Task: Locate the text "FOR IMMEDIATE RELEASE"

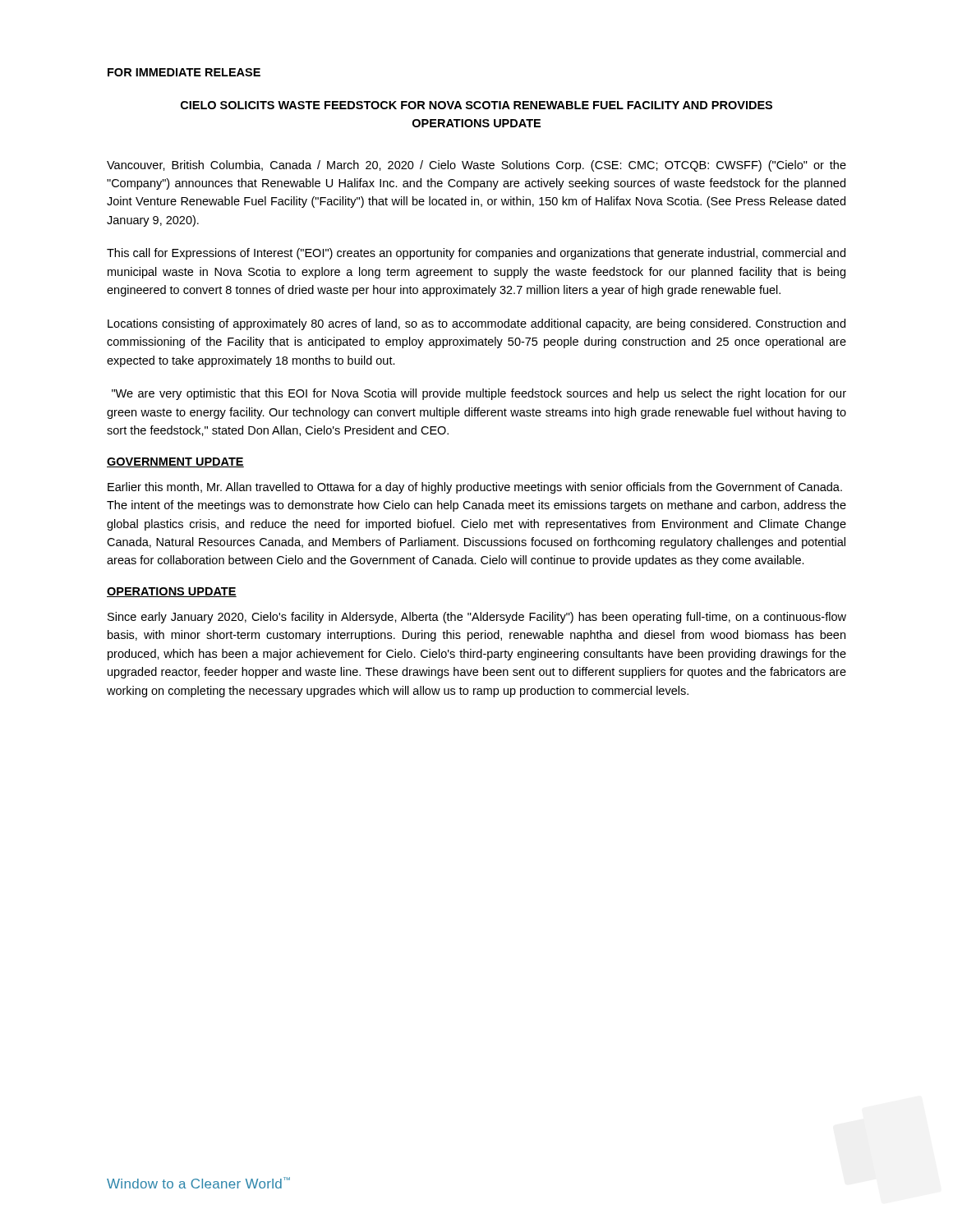Action: pos(184,72)
